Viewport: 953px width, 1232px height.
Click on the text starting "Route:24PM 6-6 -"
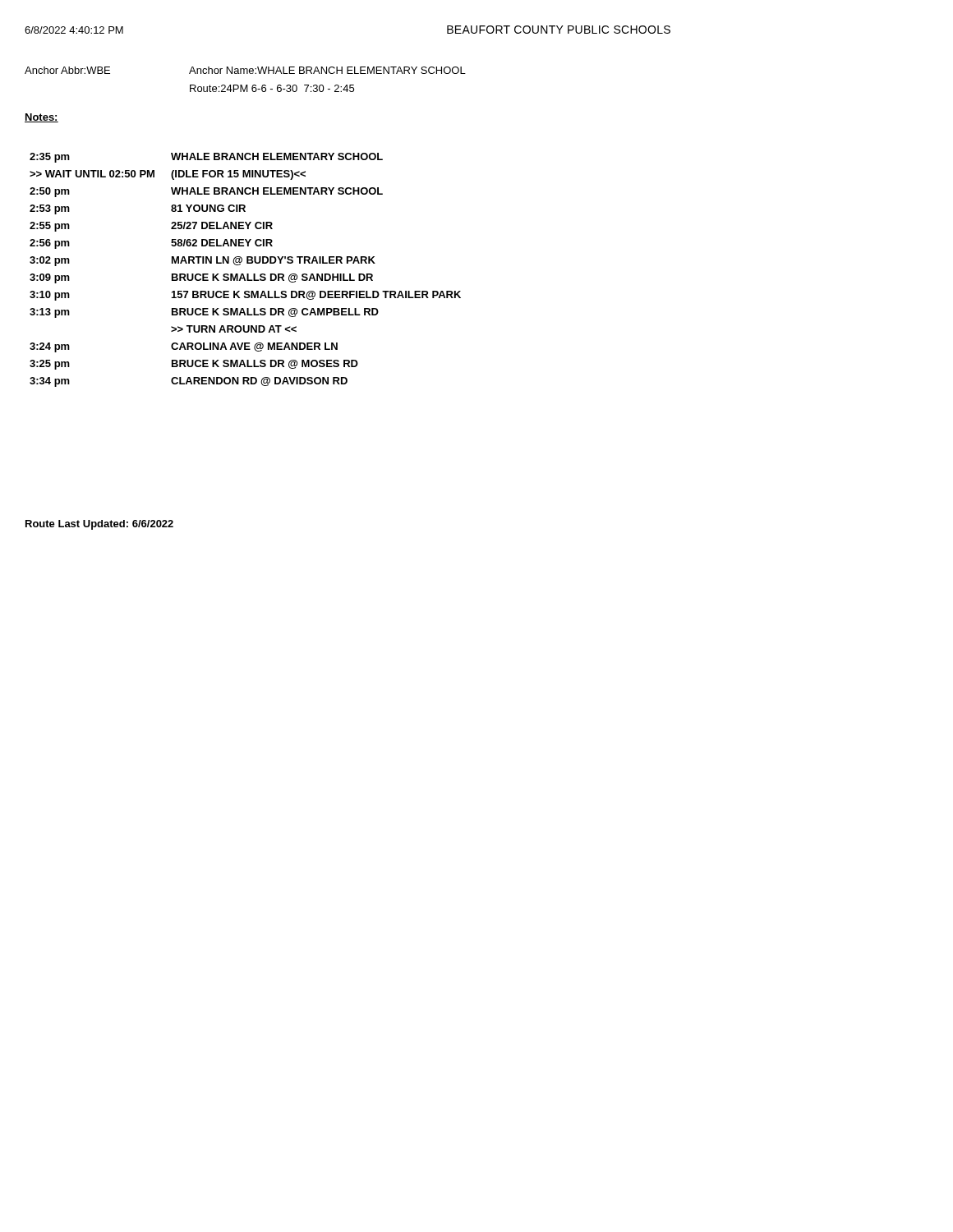(272, 88)
